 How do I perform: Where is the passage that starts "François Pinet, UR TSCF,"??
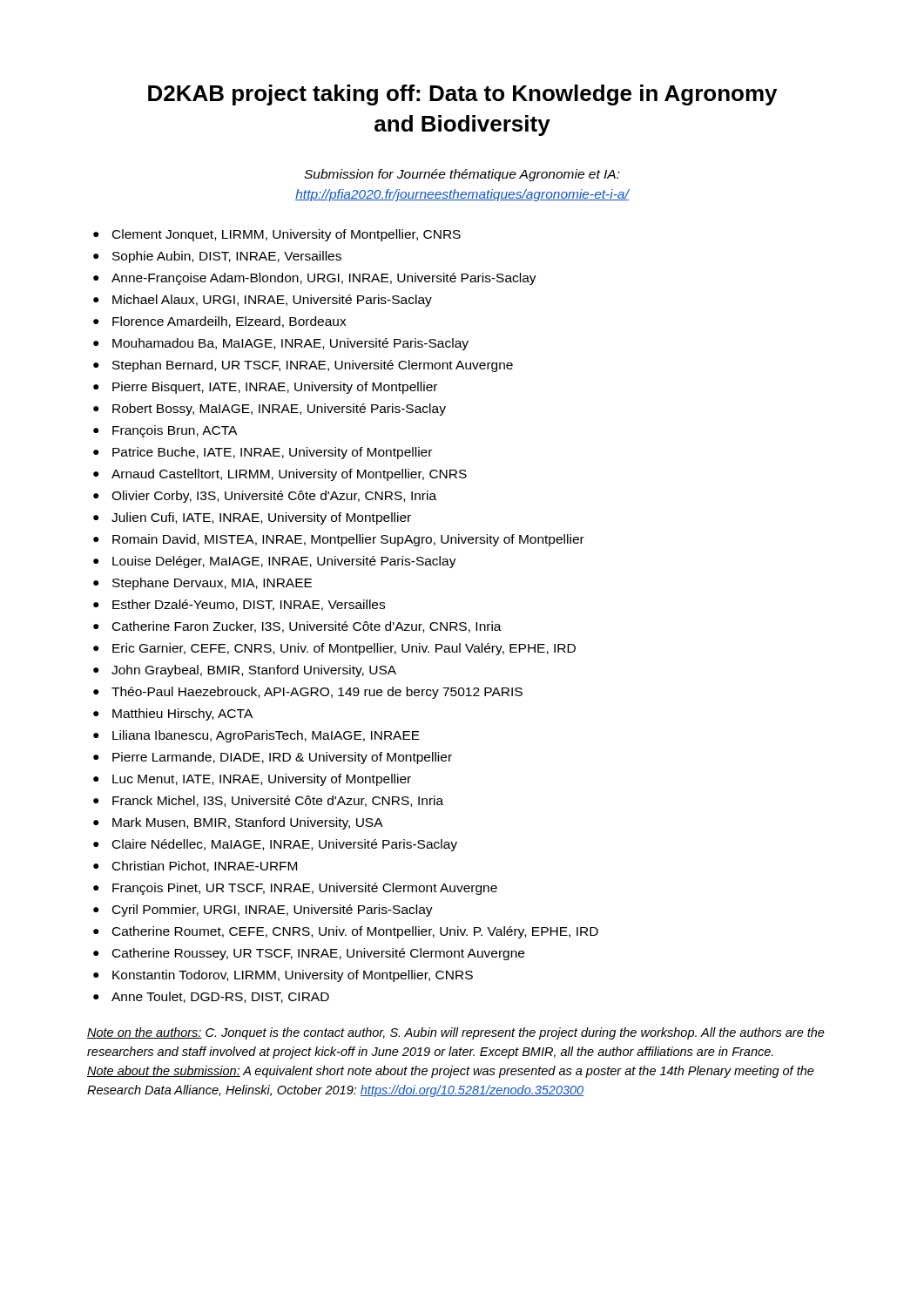(305, 888)
